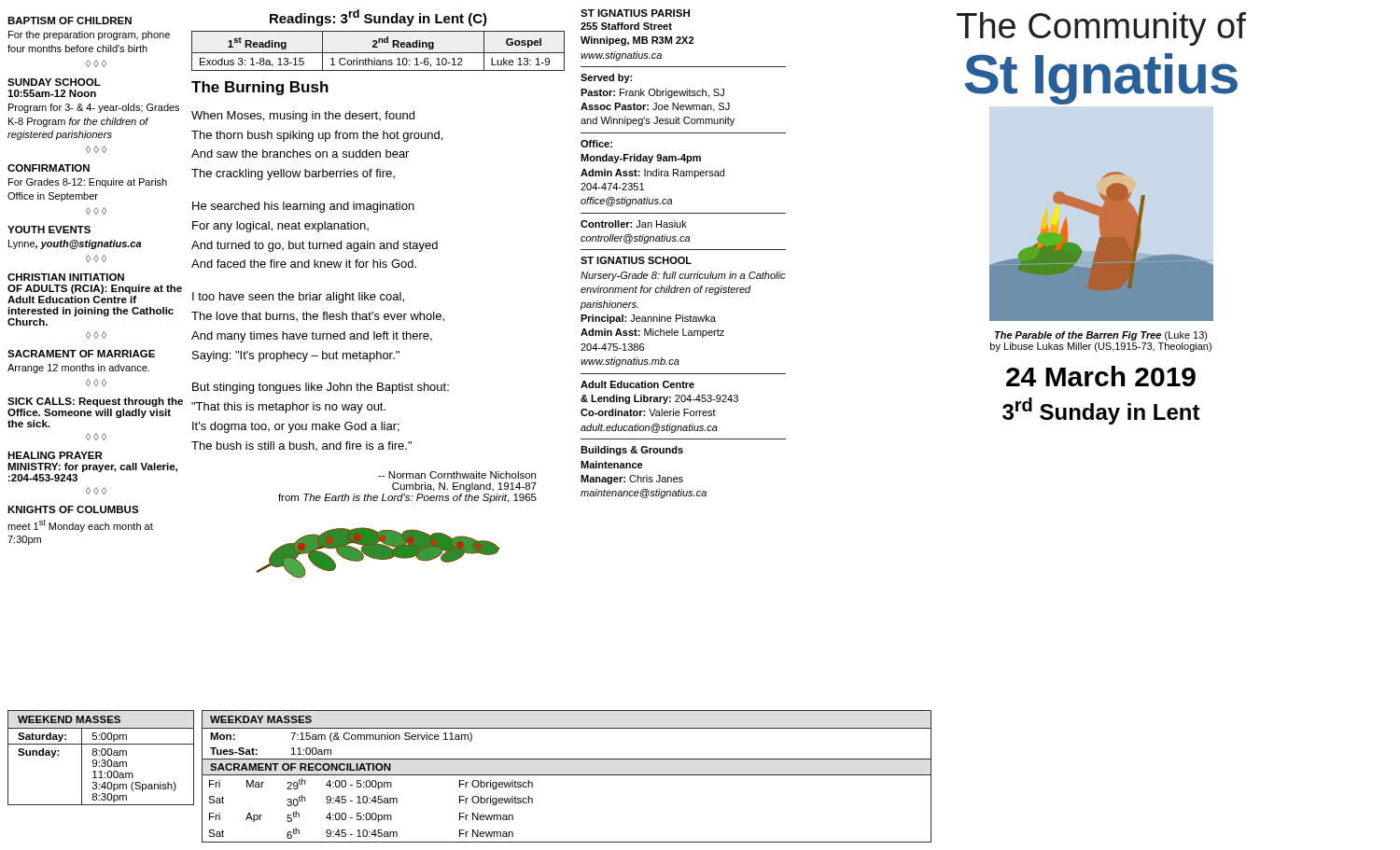1400x850 pixels.
Task: Select the text block containing "When Moses, musing in the desert, found"
Action: tap(318, 144)
